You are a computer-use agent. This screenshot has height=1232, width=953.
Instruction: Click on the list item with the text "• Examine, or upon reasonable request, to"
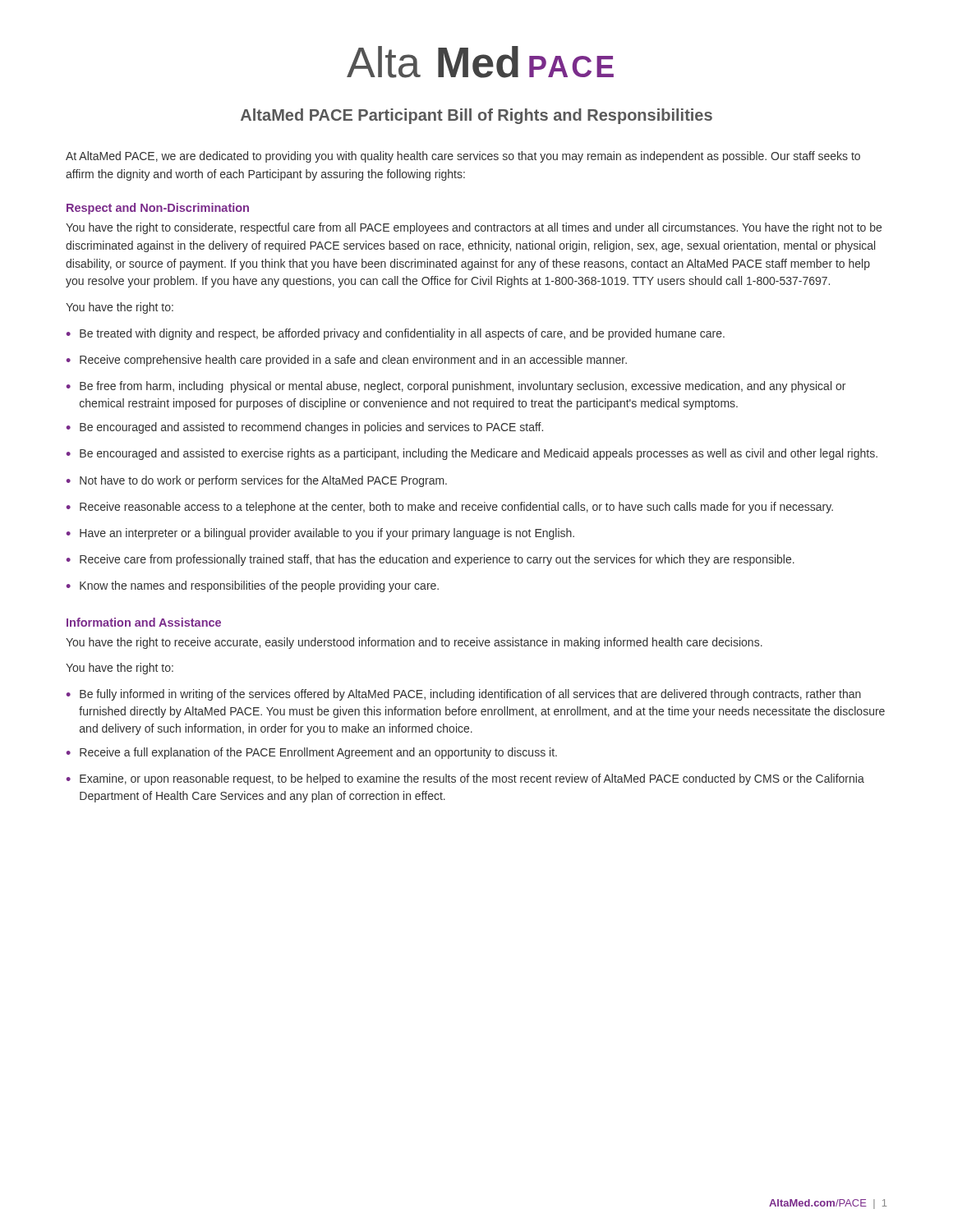pyautogui.click(x=476, y=788)
